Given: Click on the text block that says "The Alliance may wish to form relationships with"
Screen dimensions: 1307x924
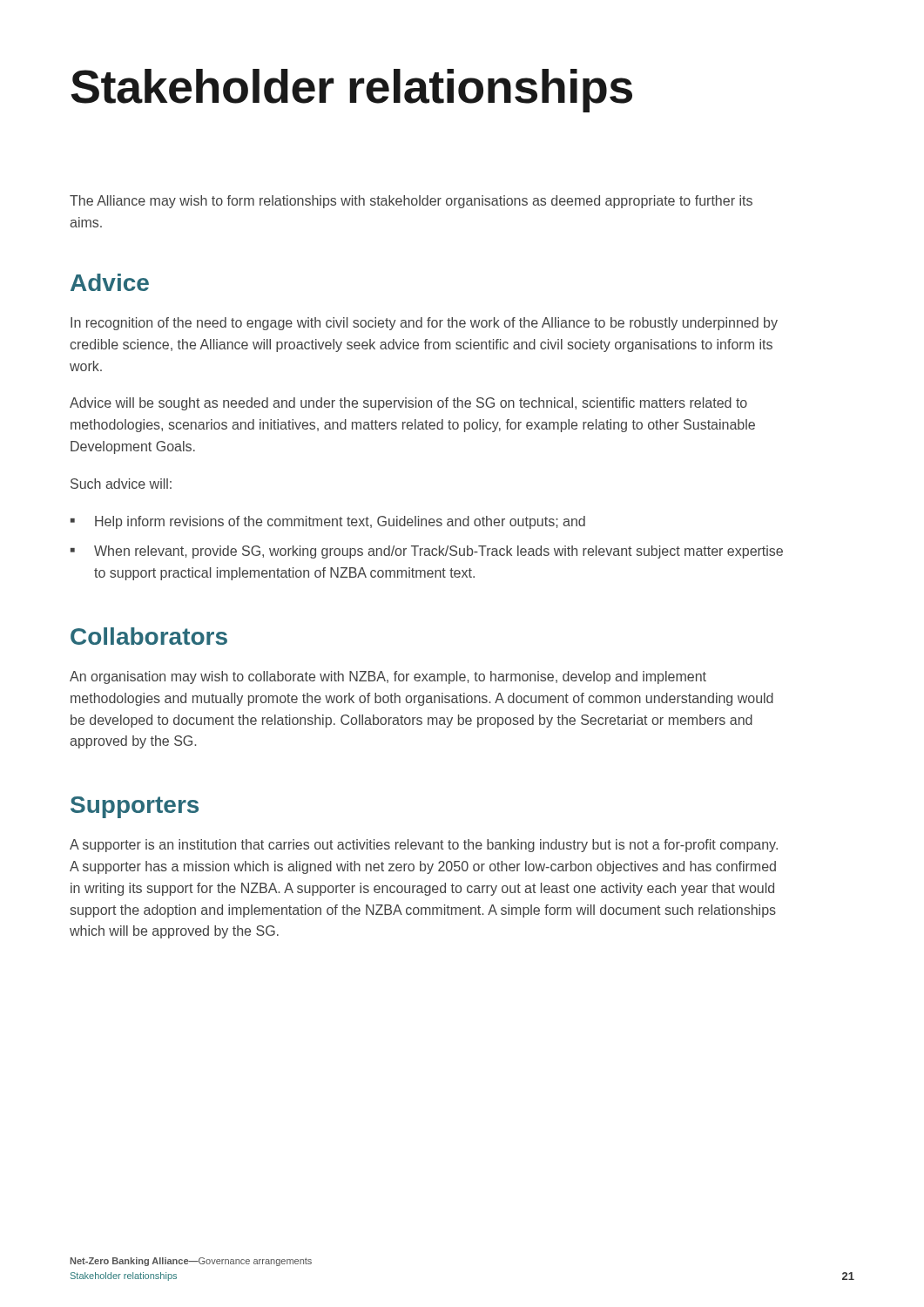Looking at the screenshot, I should tap(427, 213).
